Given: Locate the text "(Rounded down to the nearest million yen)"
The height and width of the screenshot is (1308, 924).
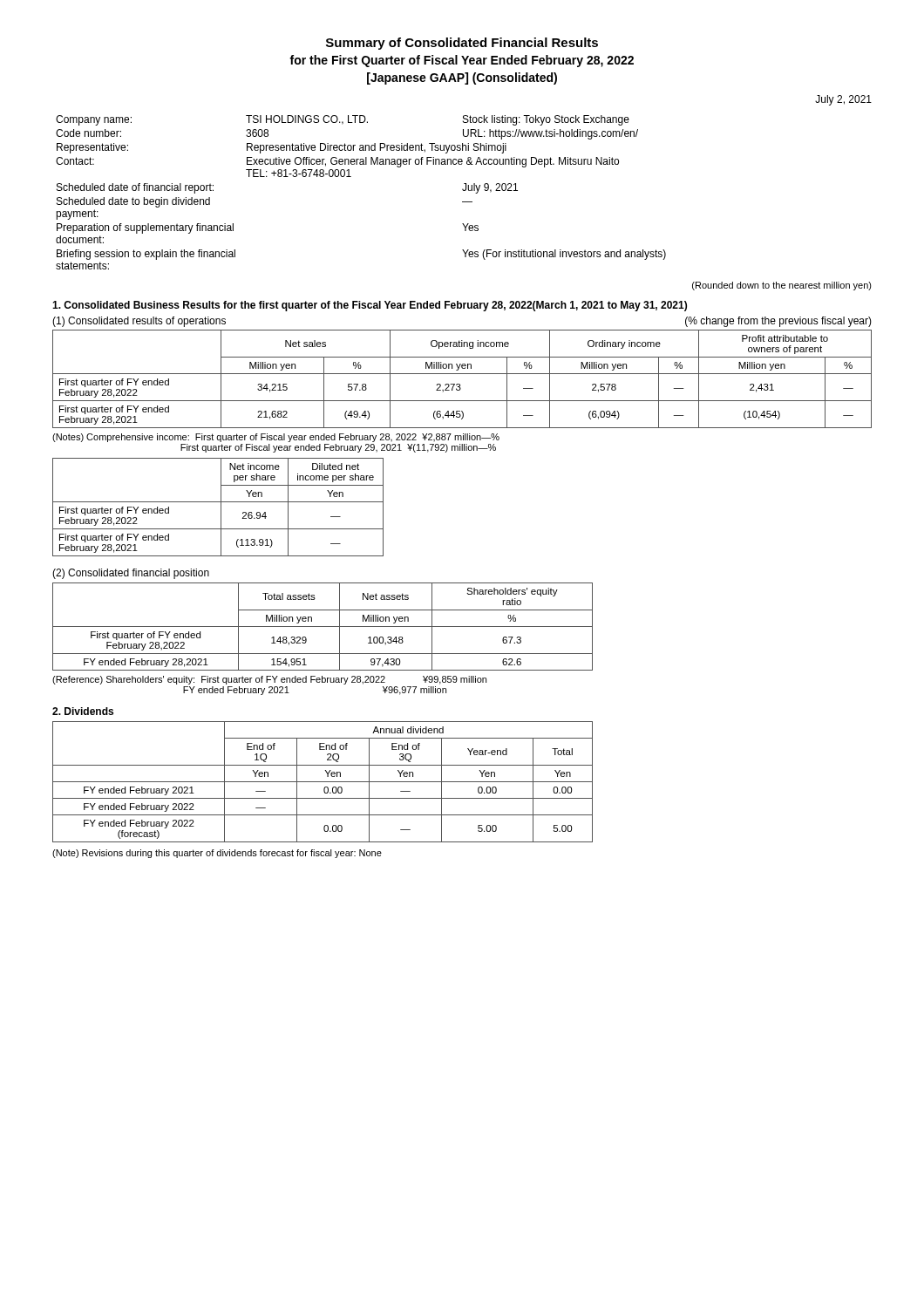Looking at the screenshot, I should pos(782,285).
